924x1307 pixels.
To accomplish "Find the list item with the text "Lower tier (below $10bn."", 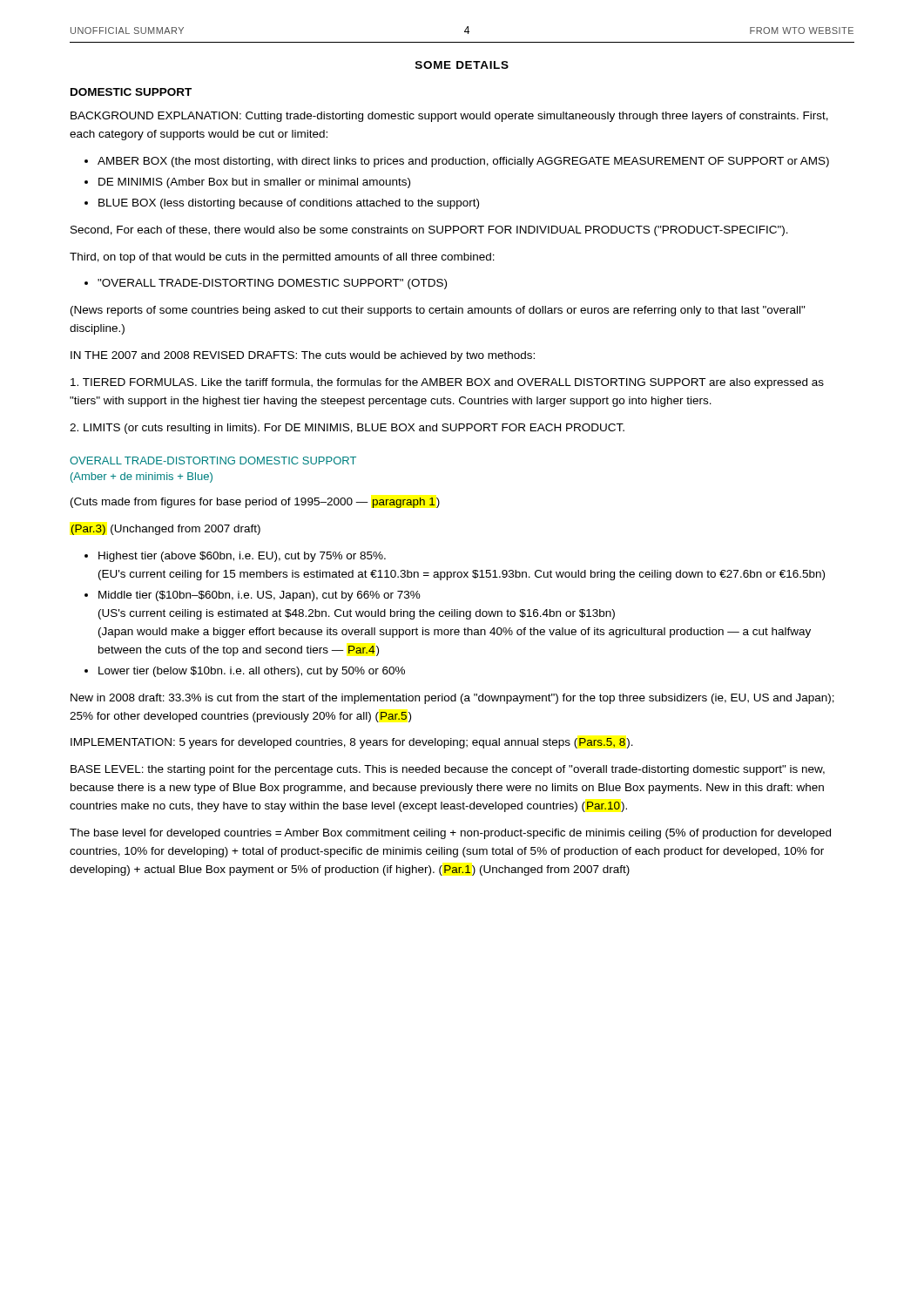I will (x=251, y=670).
